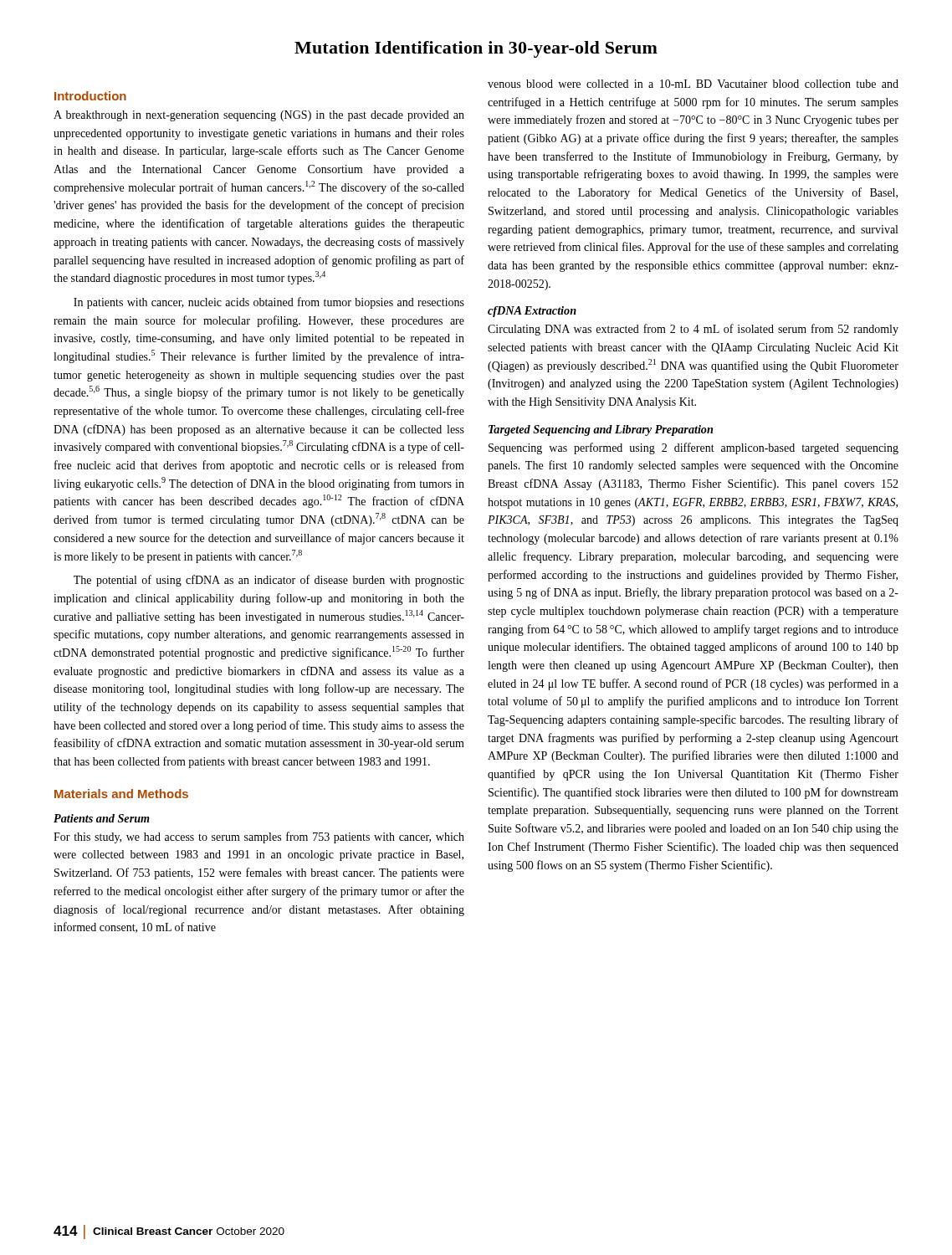Point to the block beginning "For this study, we had access to serum"
Image resolution: width=952 pixels, height=1255 pixels.
pos(259,883)
